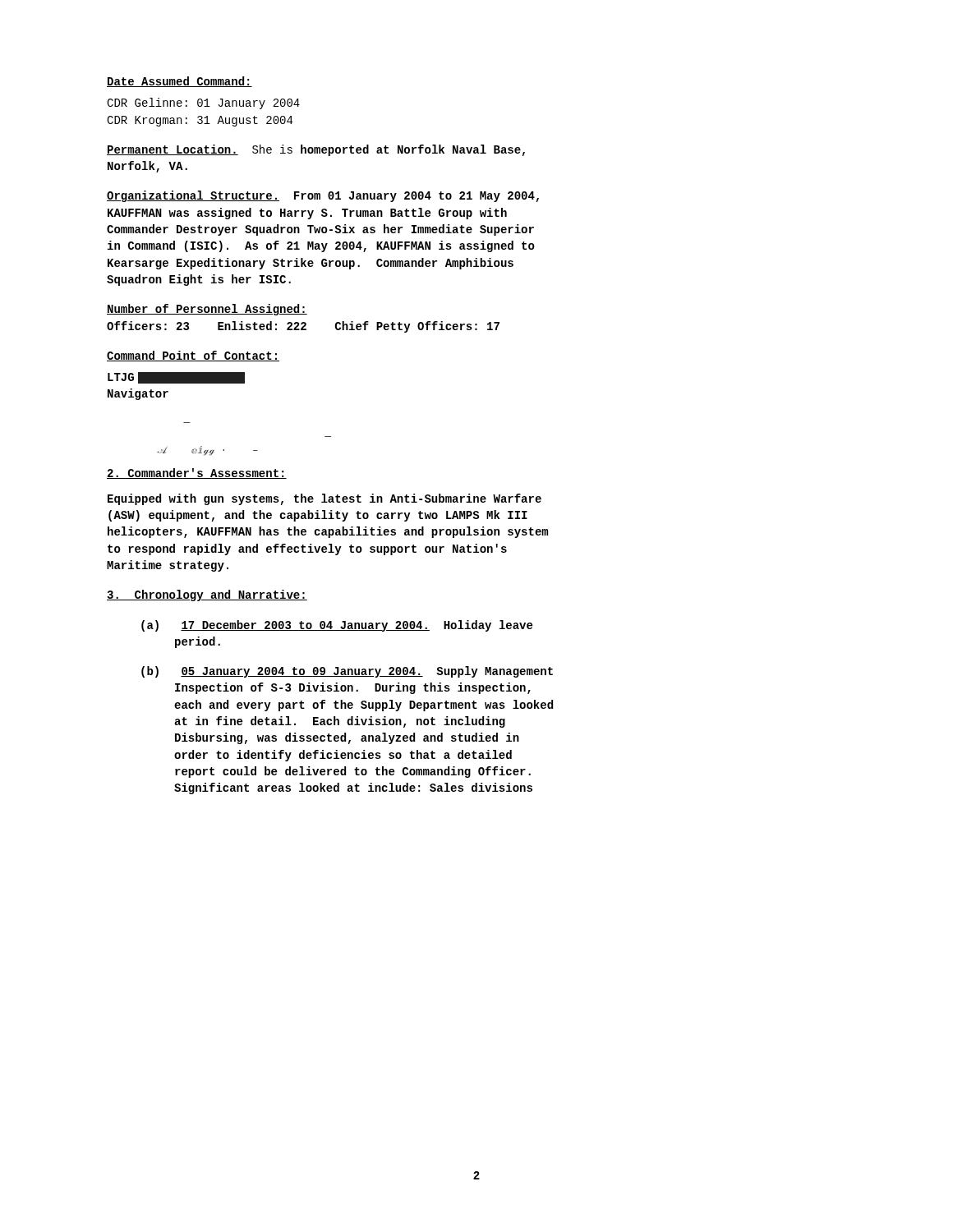Find the list item with the text "(a) 17 December 2003 to 04 January"
The width and height of the screenshot is (953, 1232).
coord(336,634)
